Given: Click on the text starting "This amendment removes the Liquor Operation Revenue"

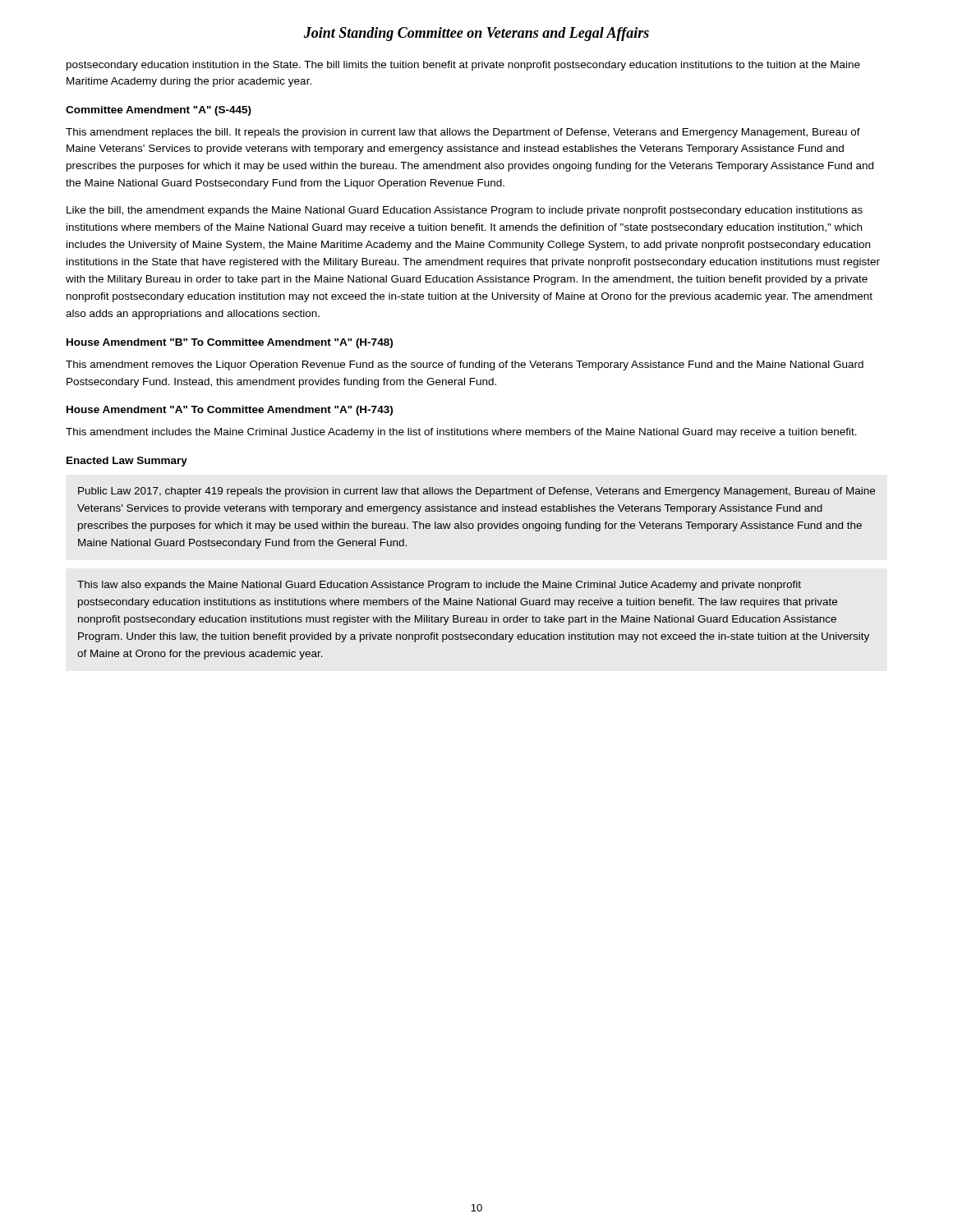Looking at the screenshot, I should click(x=465, y=373).
